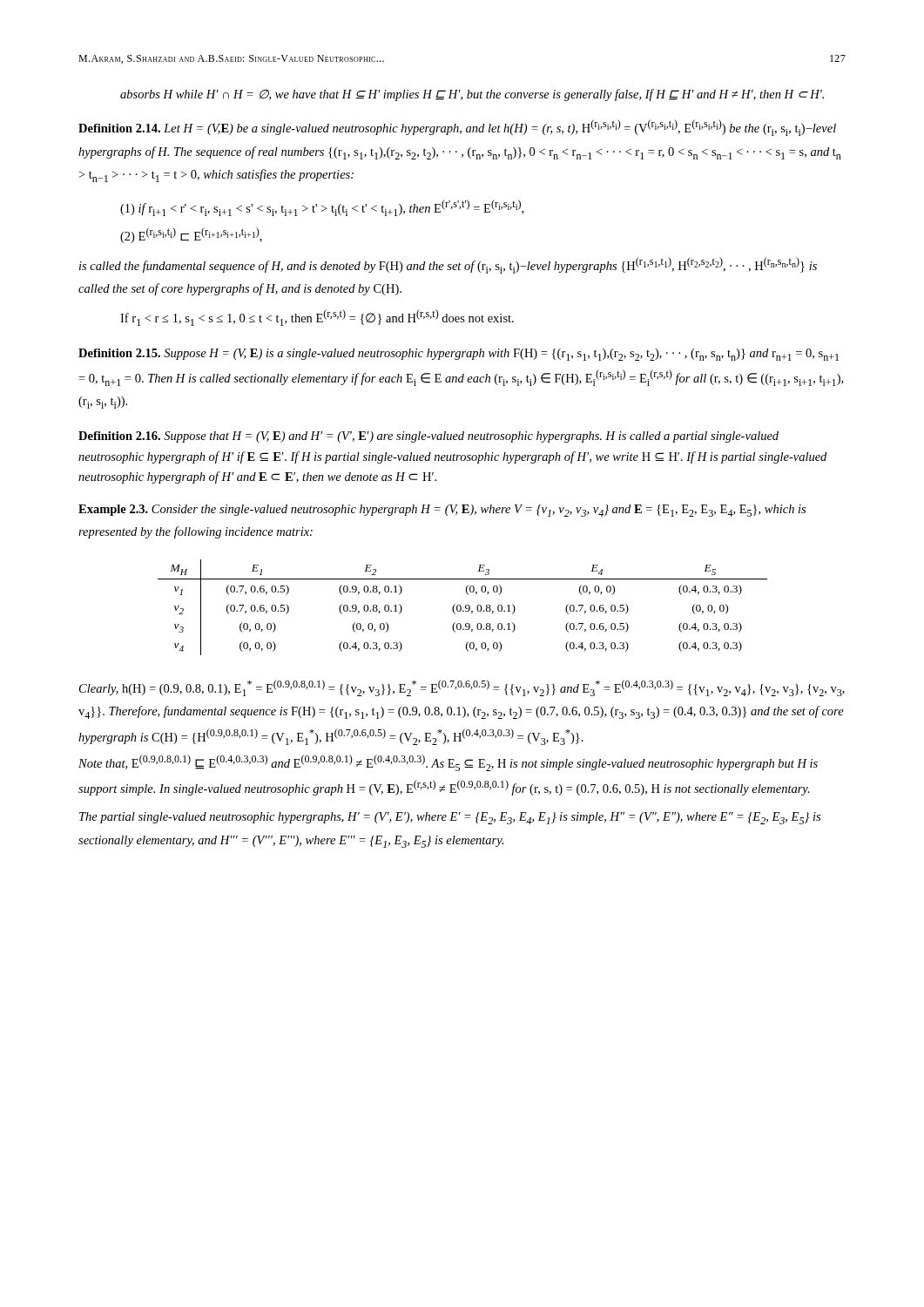
Task: Click on the table containing "(0.9, 0.8, 0.1)"
Action: 462,607
